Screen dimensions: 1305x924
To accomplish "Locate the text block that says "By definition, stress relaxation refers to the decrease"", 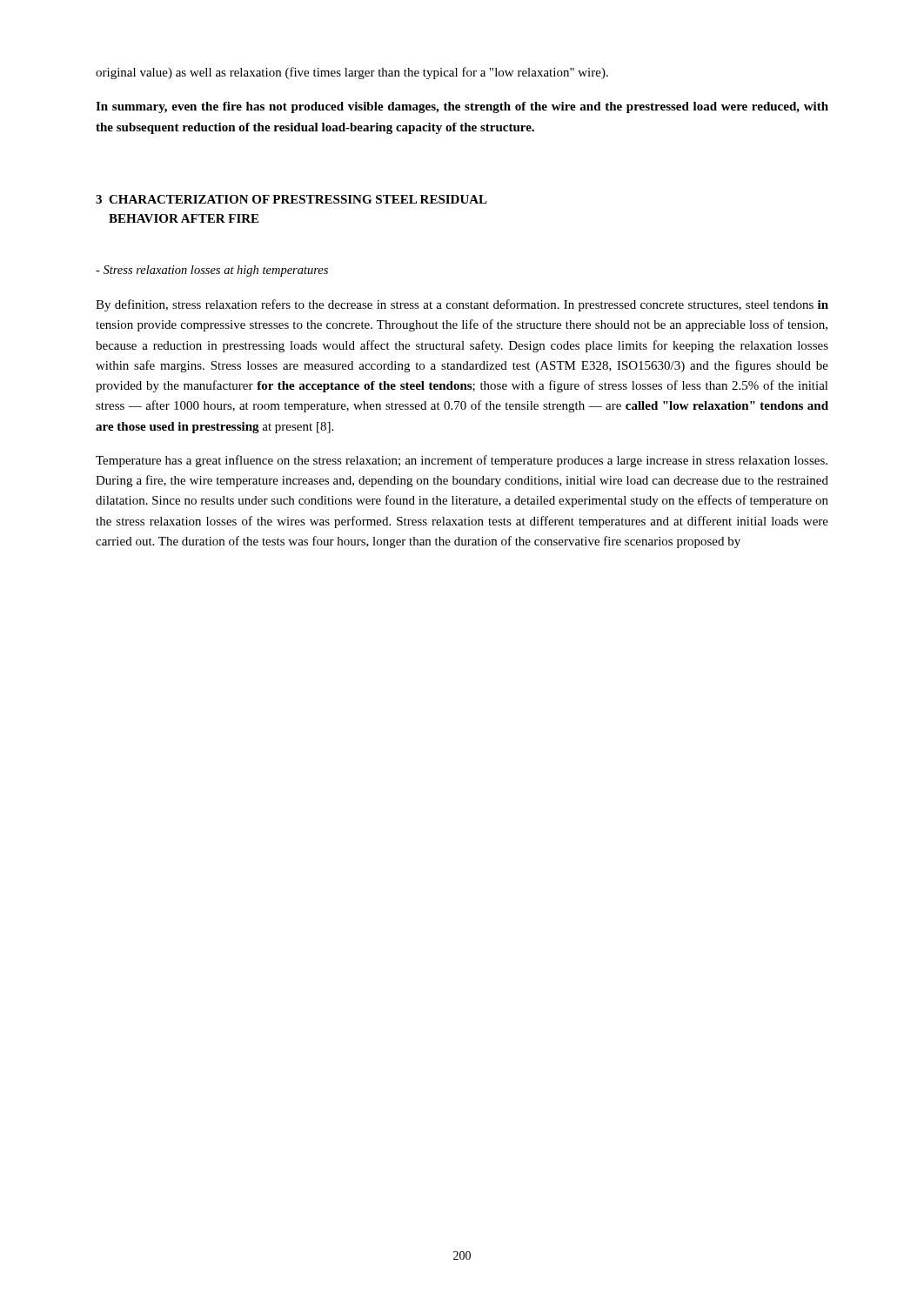I will click(x=462, y=366).
